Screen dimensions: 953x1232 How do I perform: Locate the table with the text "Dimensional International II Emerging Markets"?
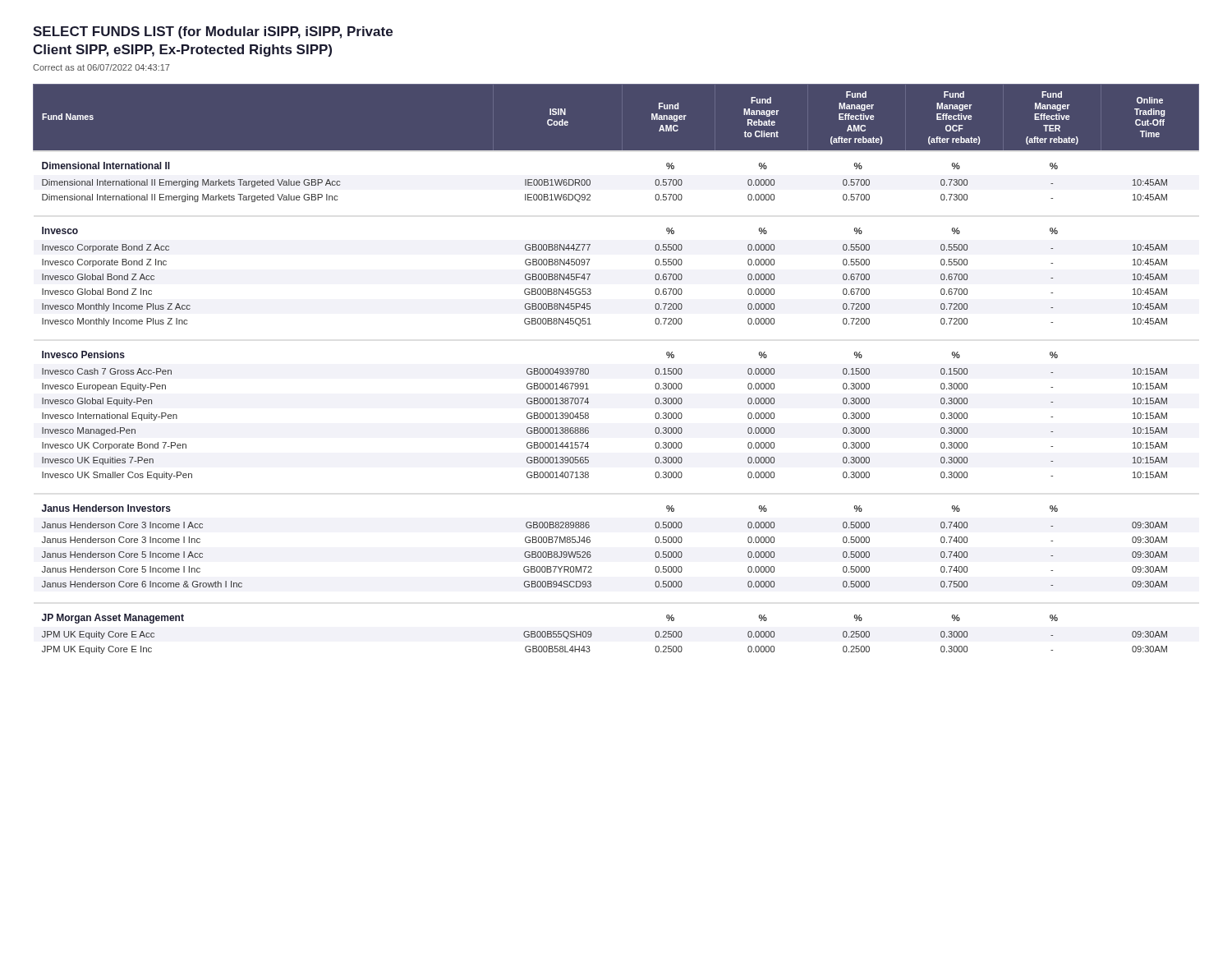(x=616, y=370)
